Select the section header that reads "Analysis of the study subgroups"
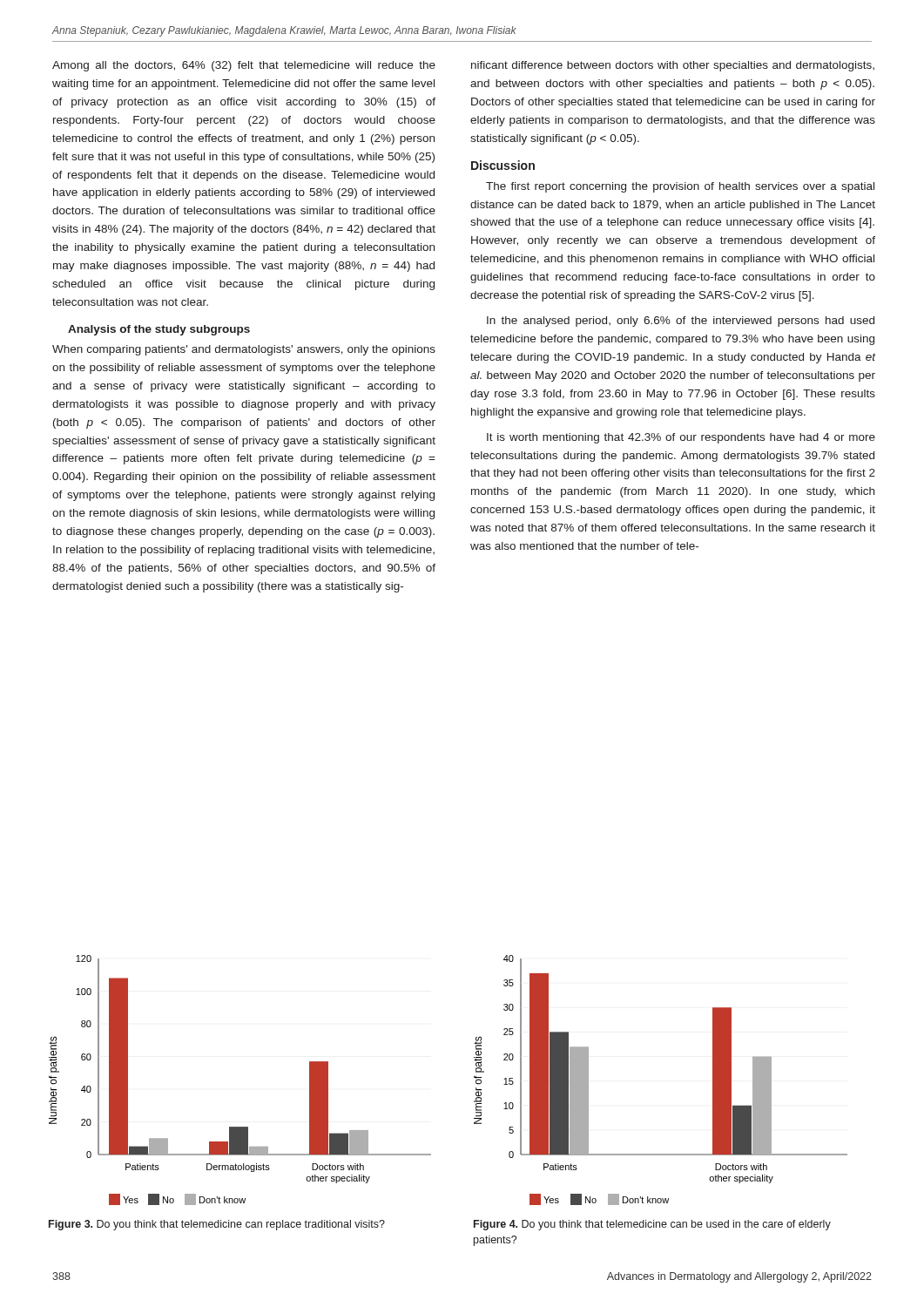924x1307 pixels. 159,329
